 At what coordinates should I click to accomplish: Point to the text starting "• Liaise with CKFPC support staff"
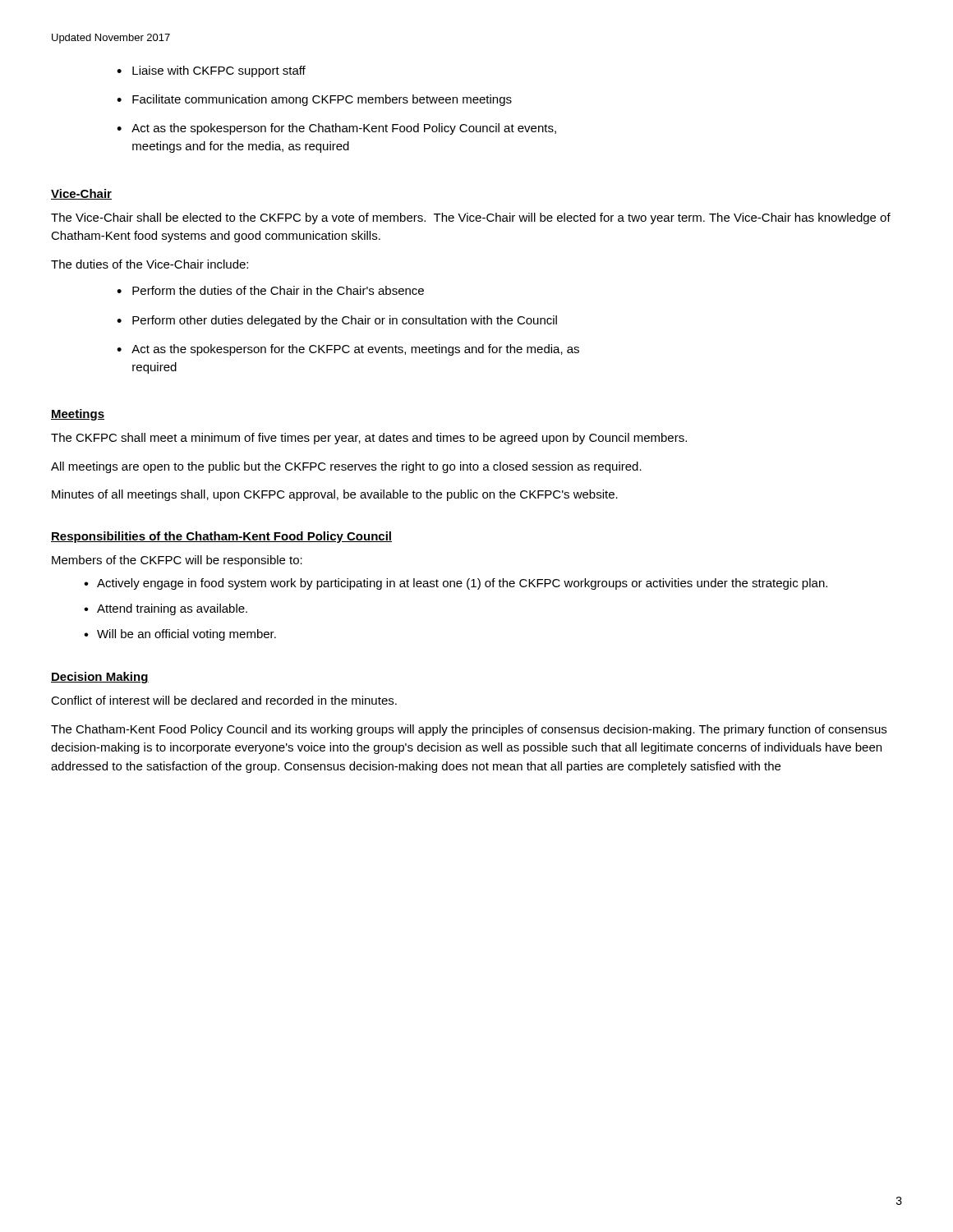click(211, 72)
